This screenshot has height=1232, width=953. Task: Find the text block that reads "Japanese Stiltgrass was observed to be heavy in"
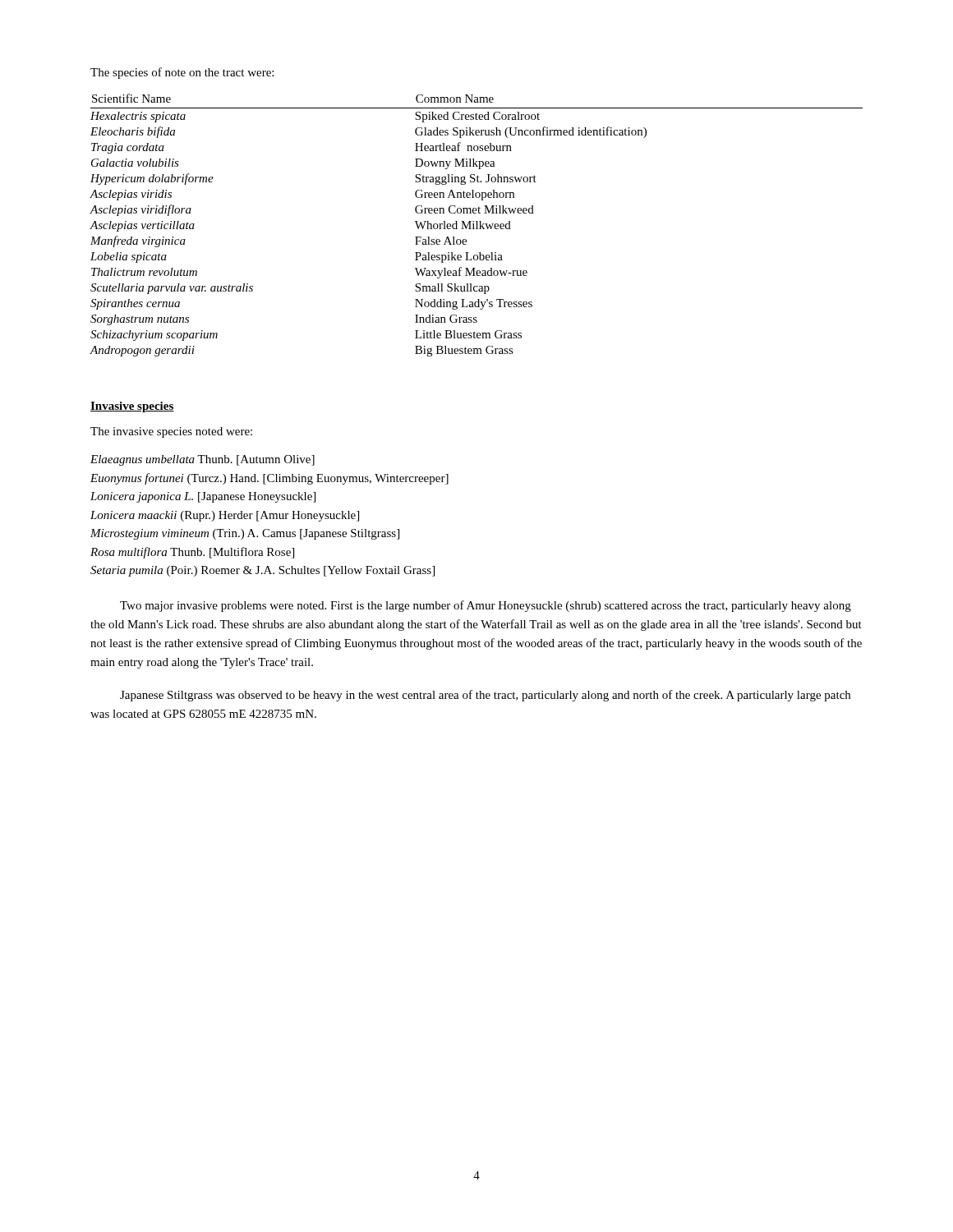click(x=471, y=704)
